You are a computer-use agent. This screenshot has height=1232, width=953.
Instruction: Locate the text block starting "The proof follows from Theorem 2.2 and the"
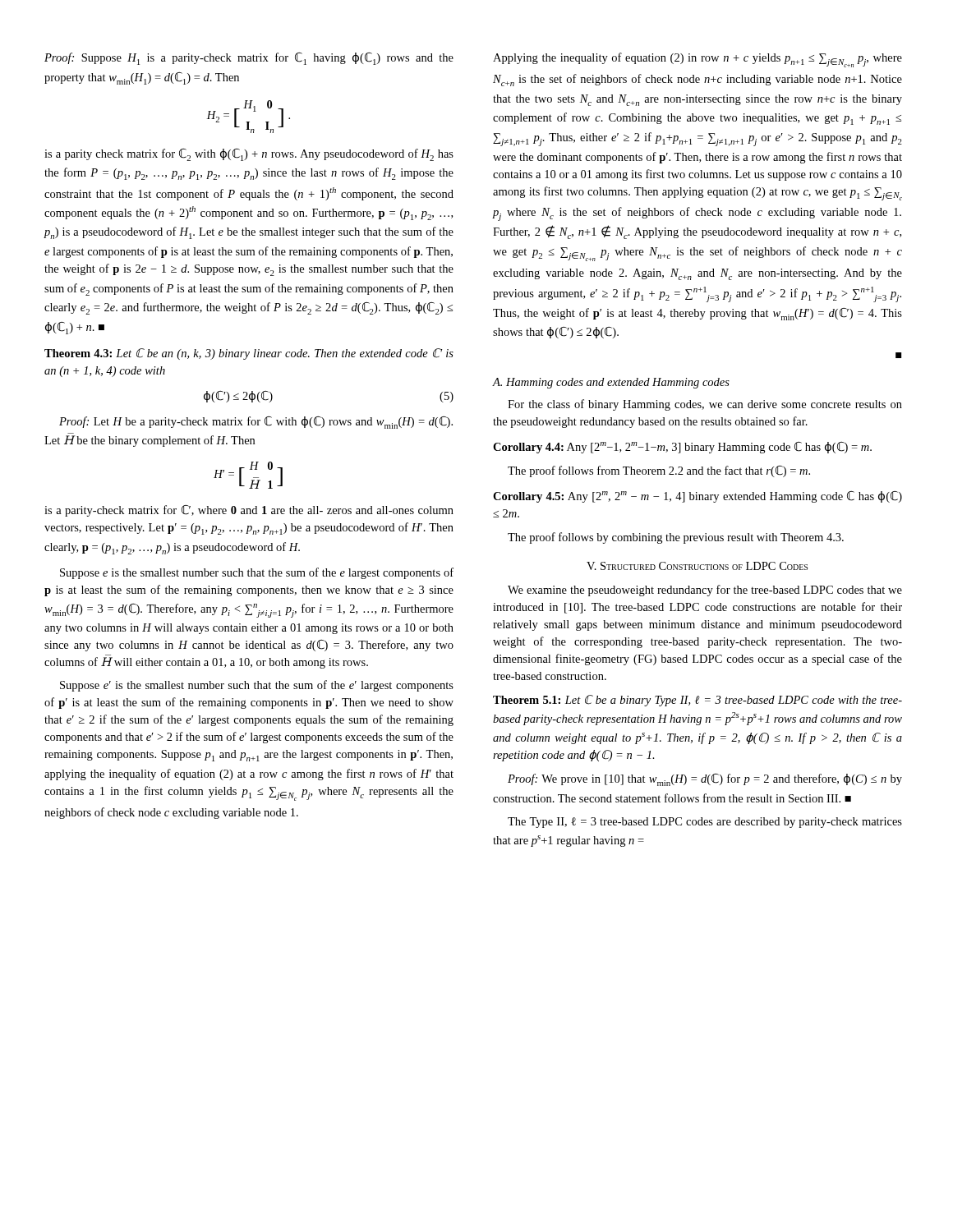click(x=698, y=471)
